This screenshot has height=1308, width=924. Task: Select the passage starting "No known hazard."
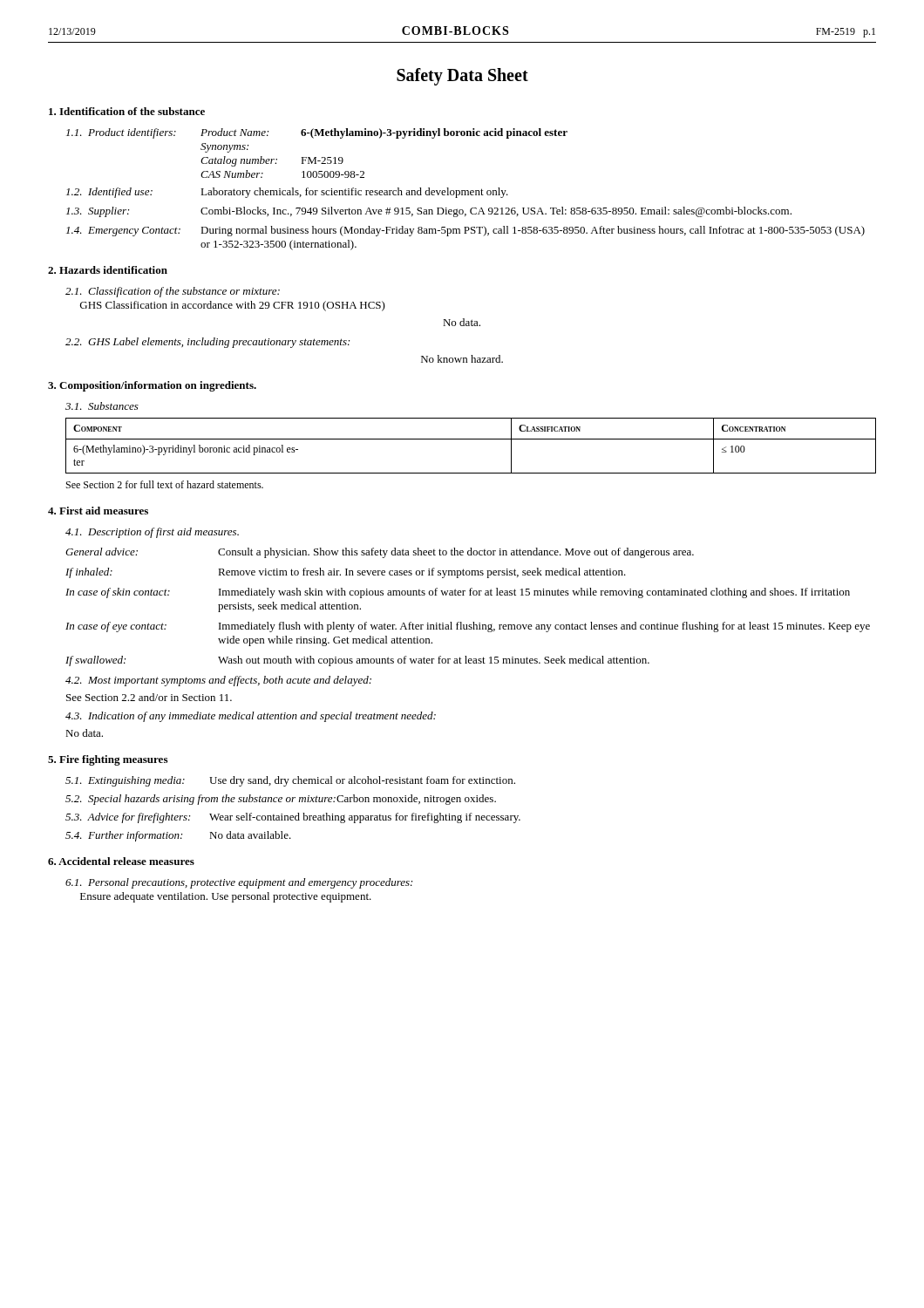pyautogui.click(x=462, y=359)
